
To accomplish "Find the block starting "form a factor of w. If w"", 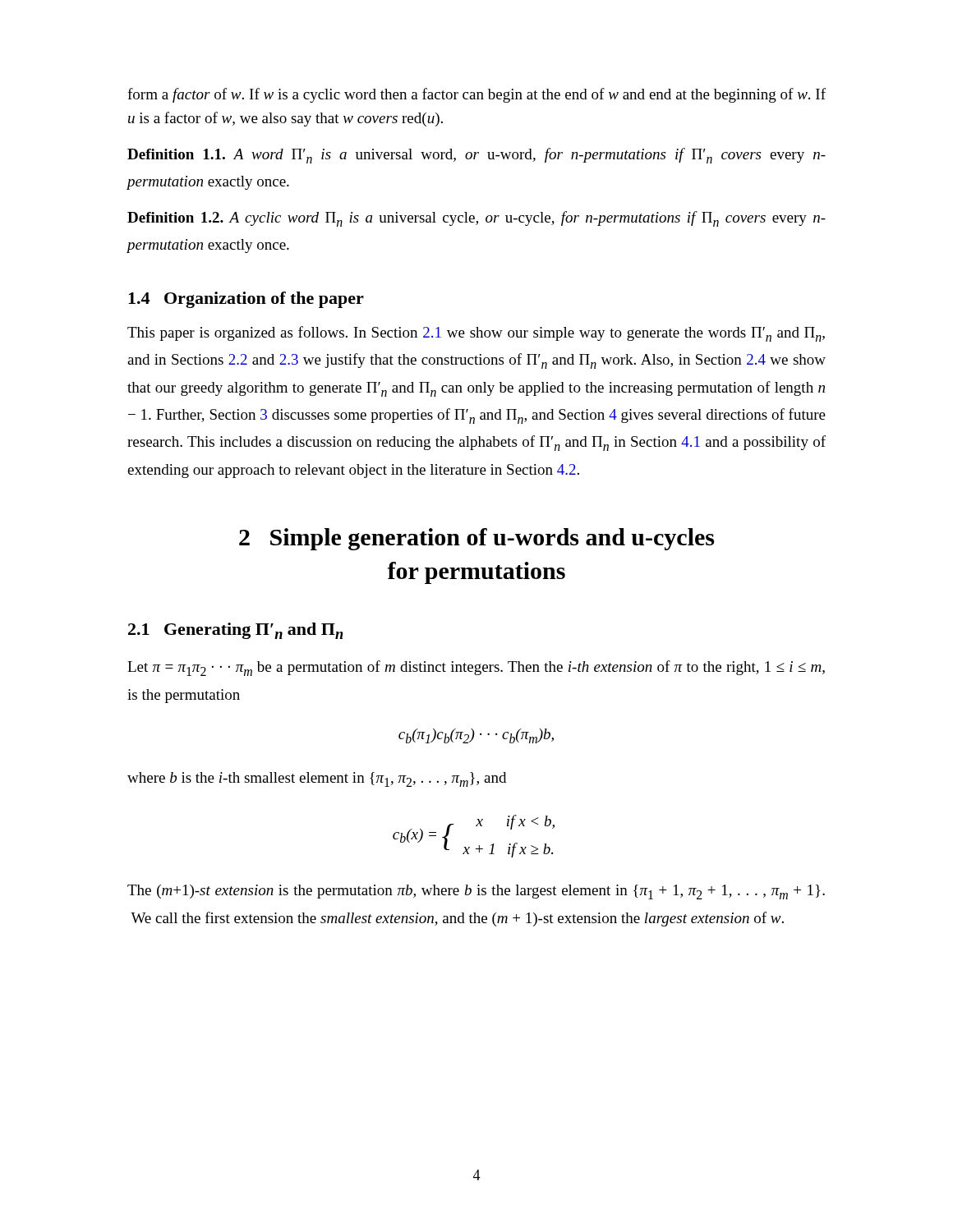I will click(476, 106).
